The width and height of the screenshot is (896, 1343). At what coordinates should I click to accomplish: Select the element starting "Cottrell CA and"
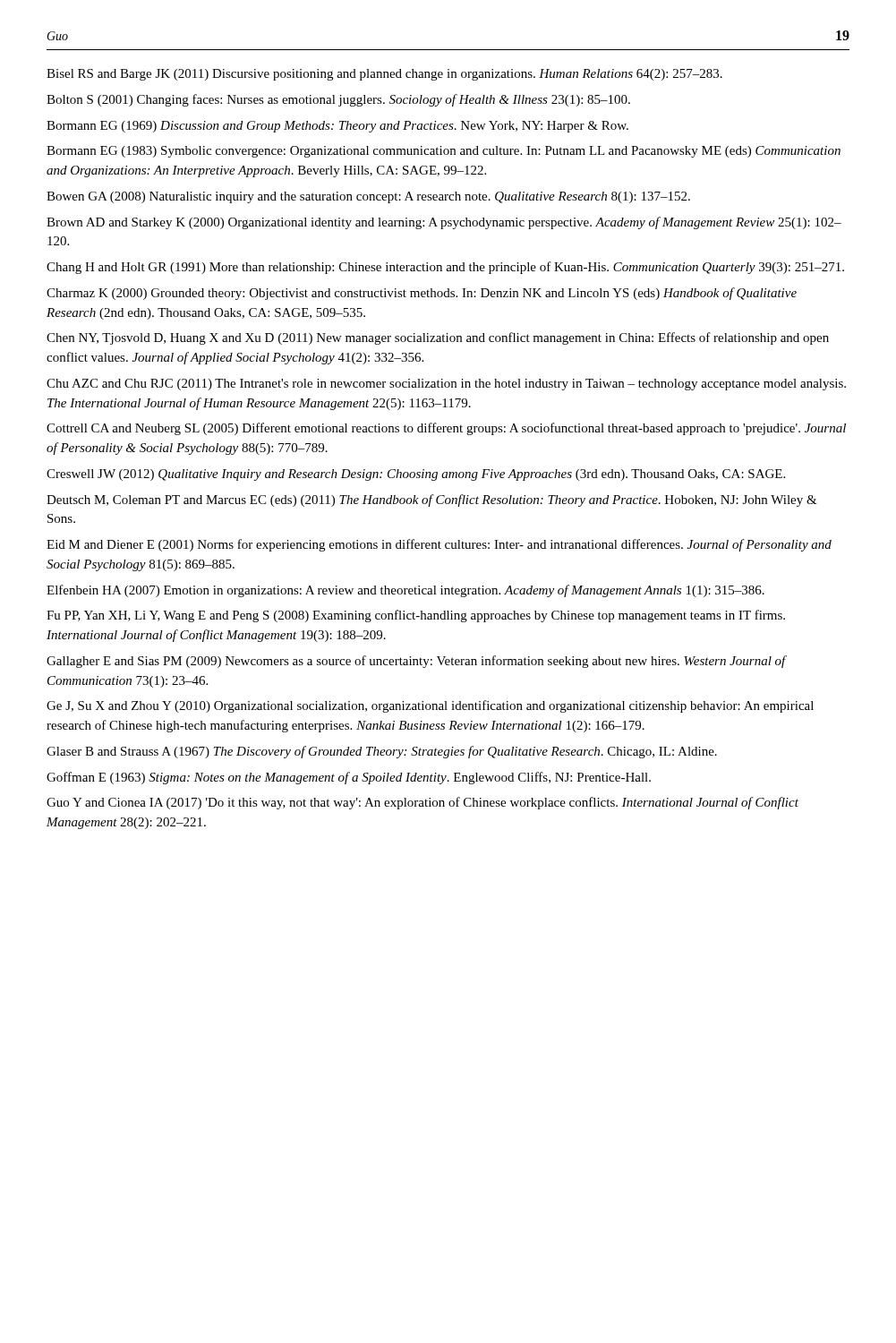[448, 439]
